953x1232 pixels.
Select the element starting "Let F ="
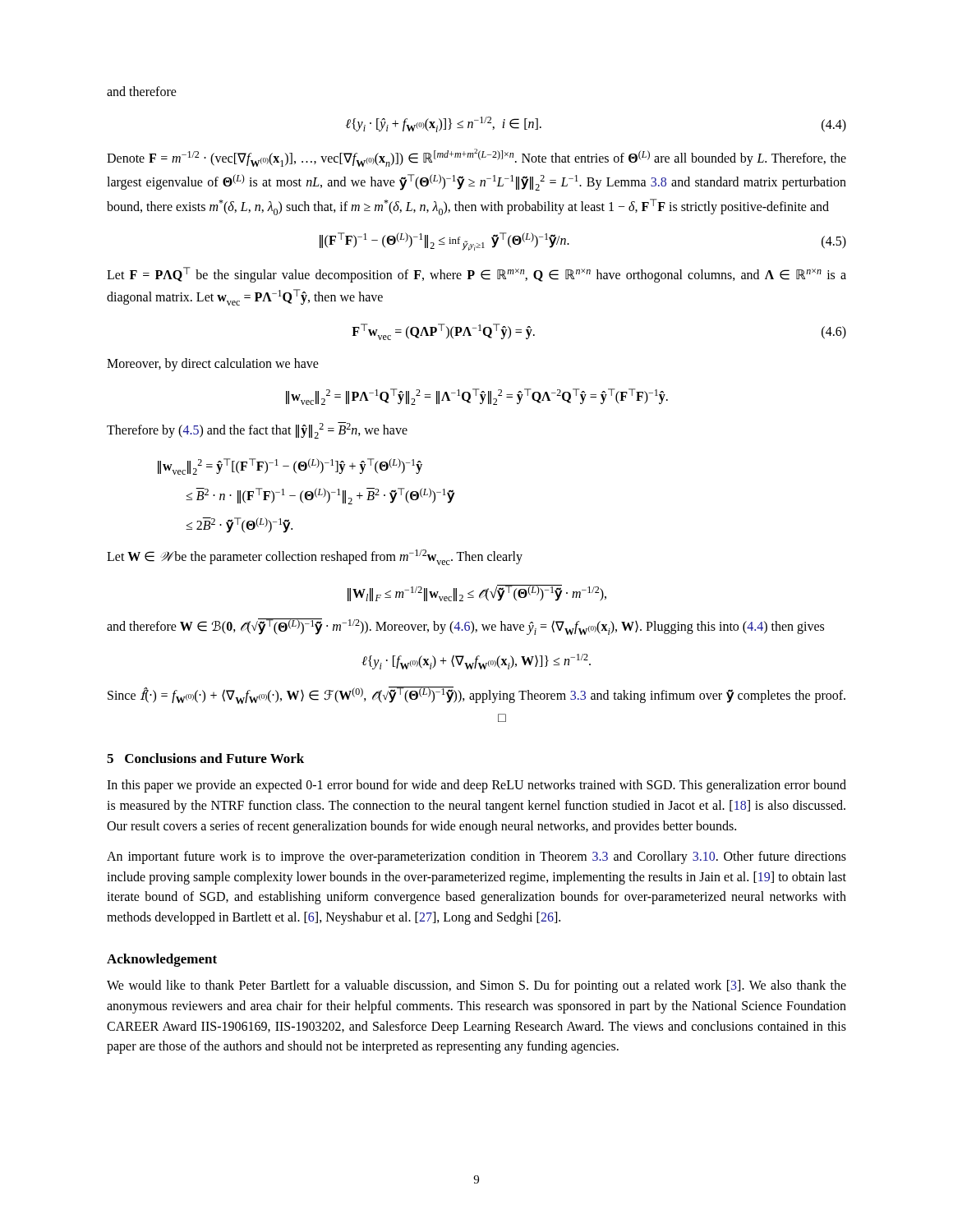(476, 287)
